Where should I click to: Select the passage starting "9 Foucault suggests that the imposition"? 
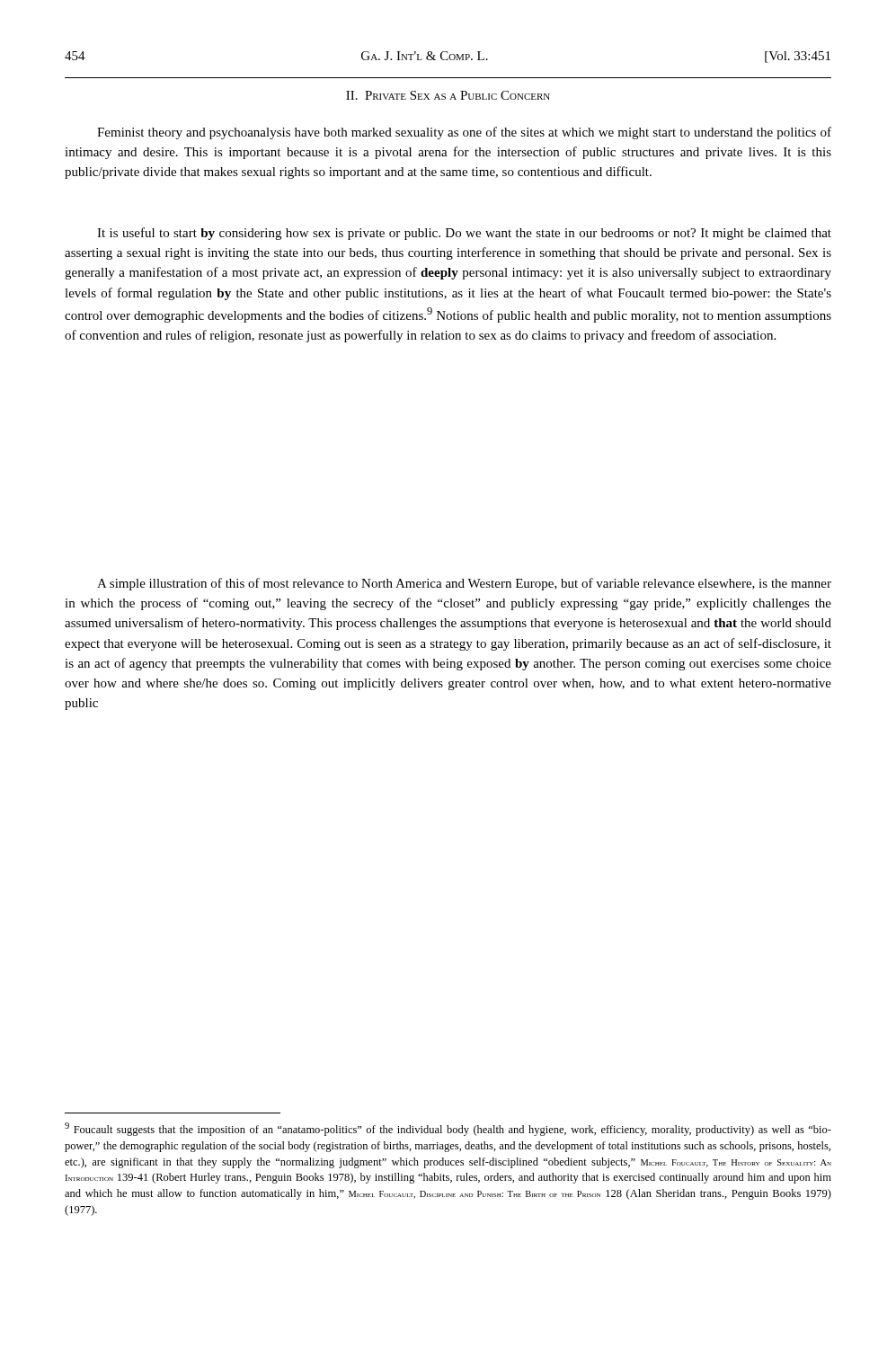448,1168
